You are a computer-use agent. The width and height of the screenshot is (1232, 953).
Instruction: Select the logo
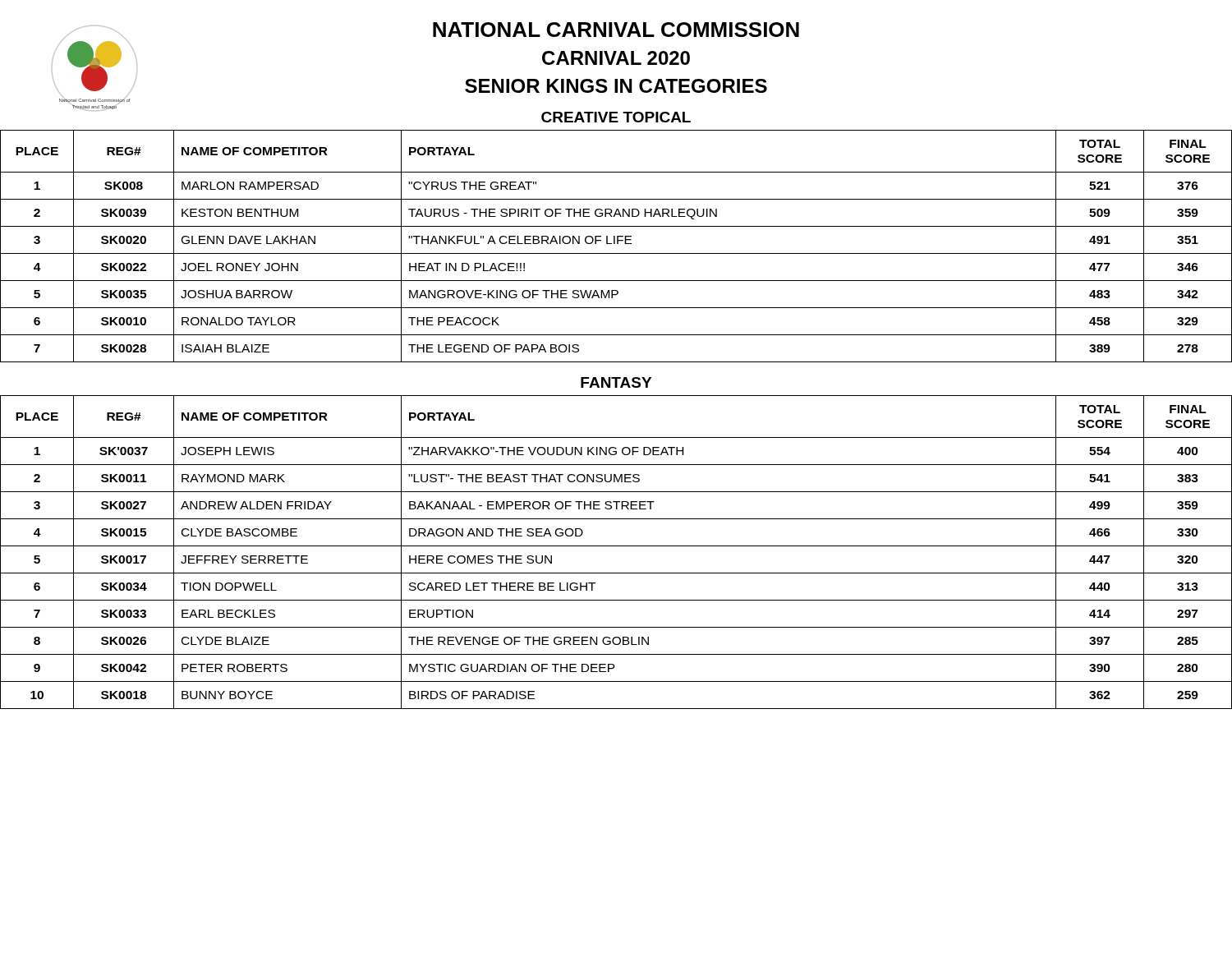94,70
